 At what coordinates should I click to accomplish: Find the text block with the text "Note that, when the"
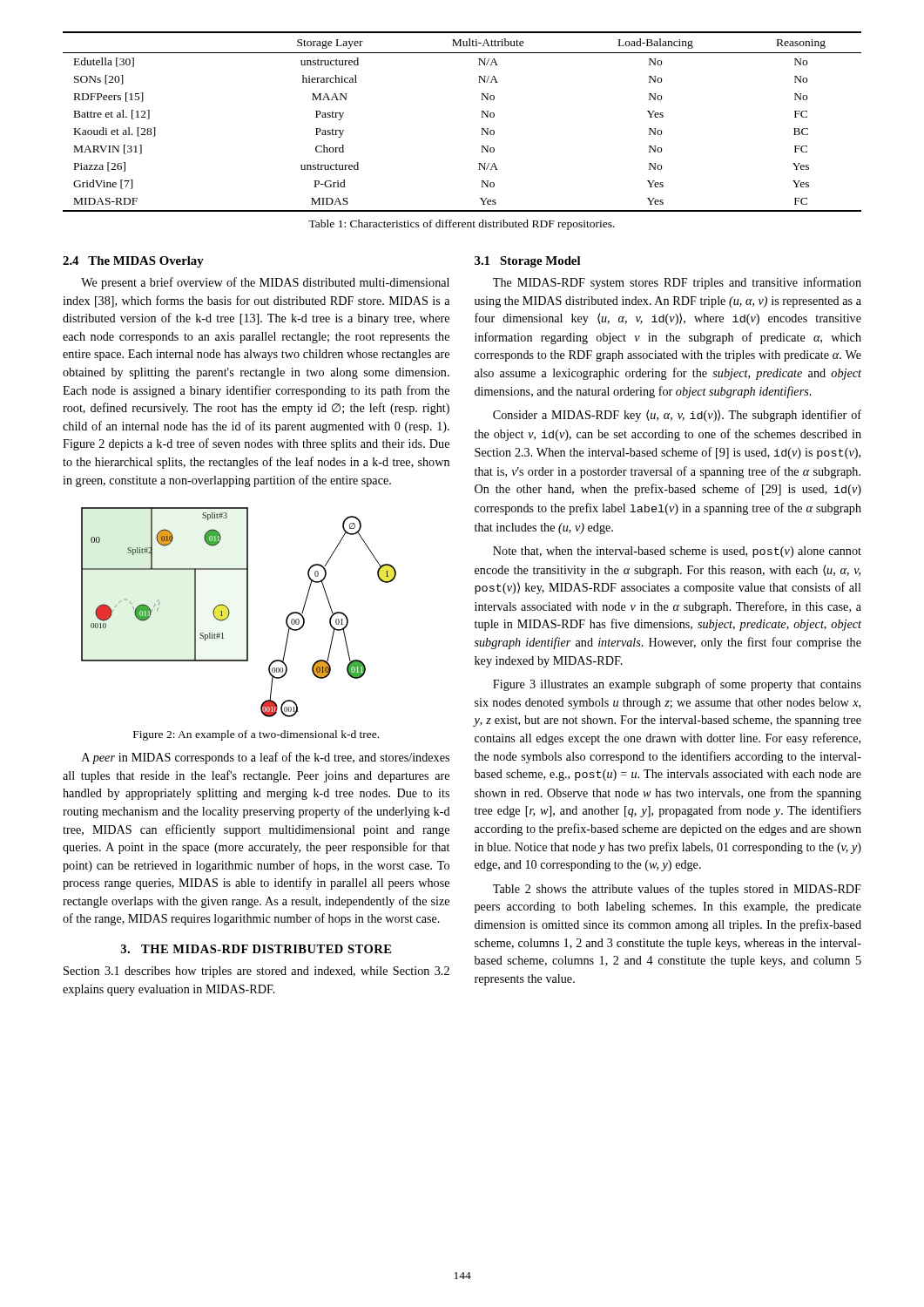pos(668,605)
